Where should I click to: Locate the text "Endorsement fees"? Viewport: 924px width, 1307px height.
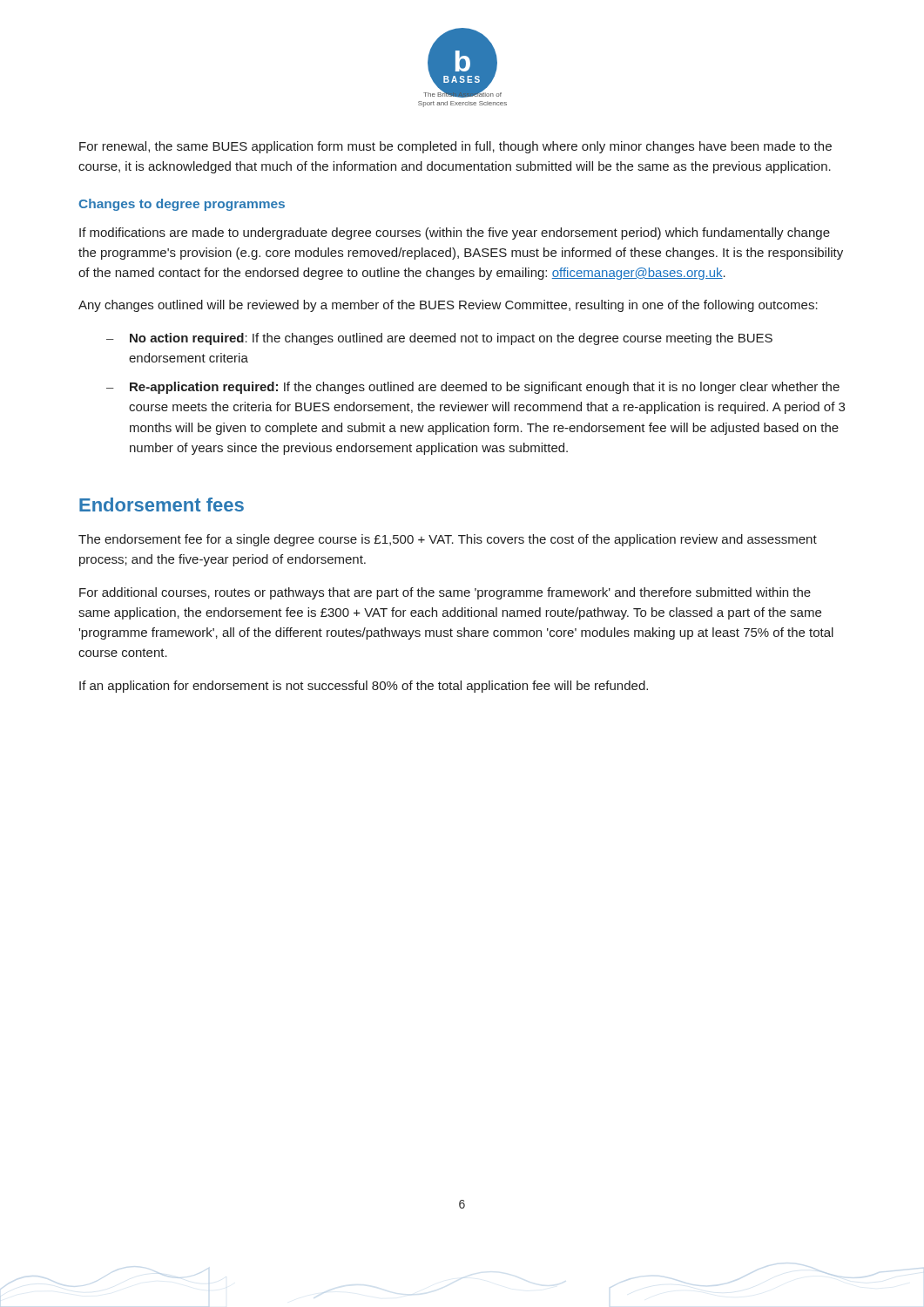161,505
